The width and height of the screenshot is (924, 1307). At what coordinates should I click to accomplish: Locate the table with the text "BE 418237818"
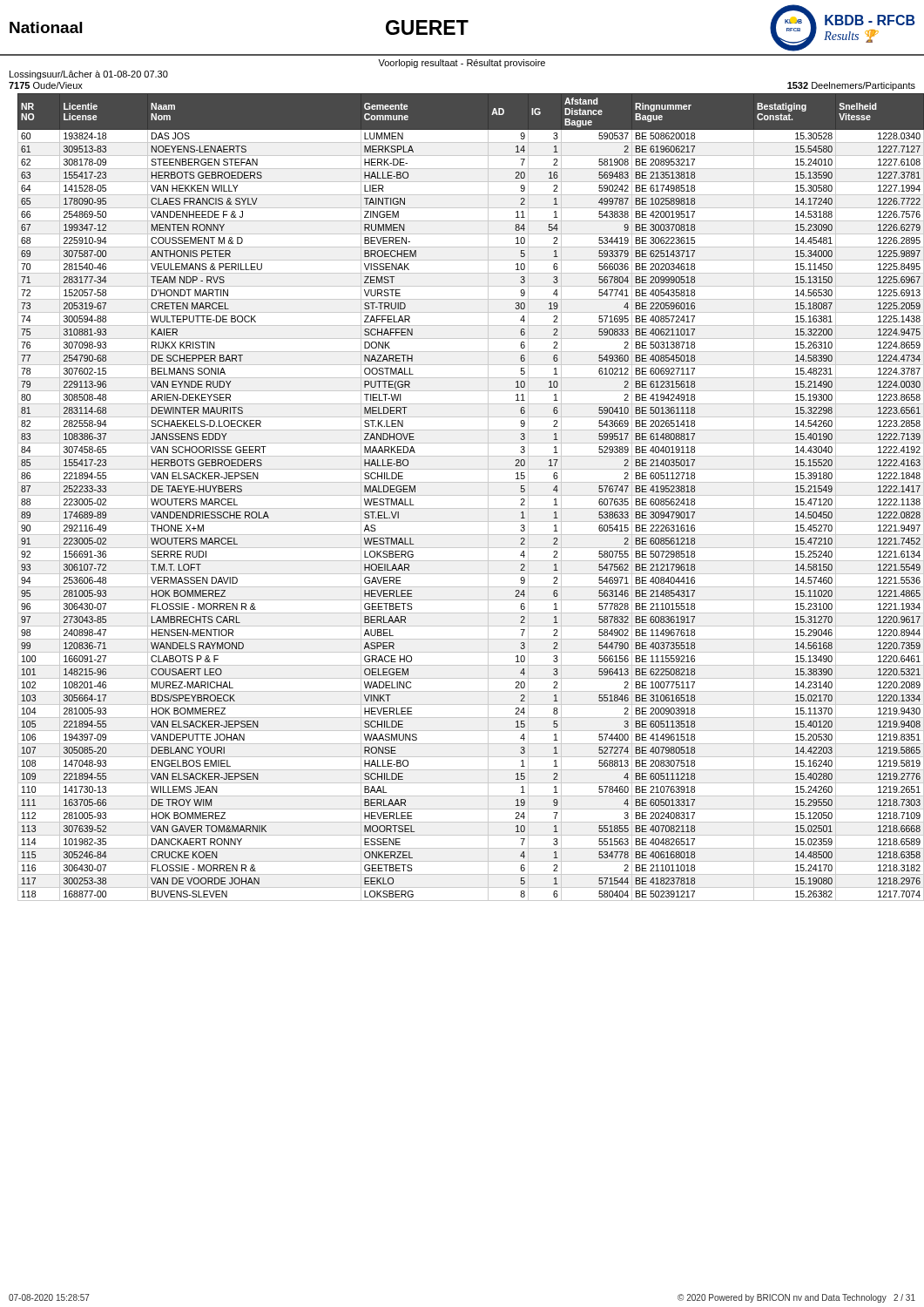462,497
